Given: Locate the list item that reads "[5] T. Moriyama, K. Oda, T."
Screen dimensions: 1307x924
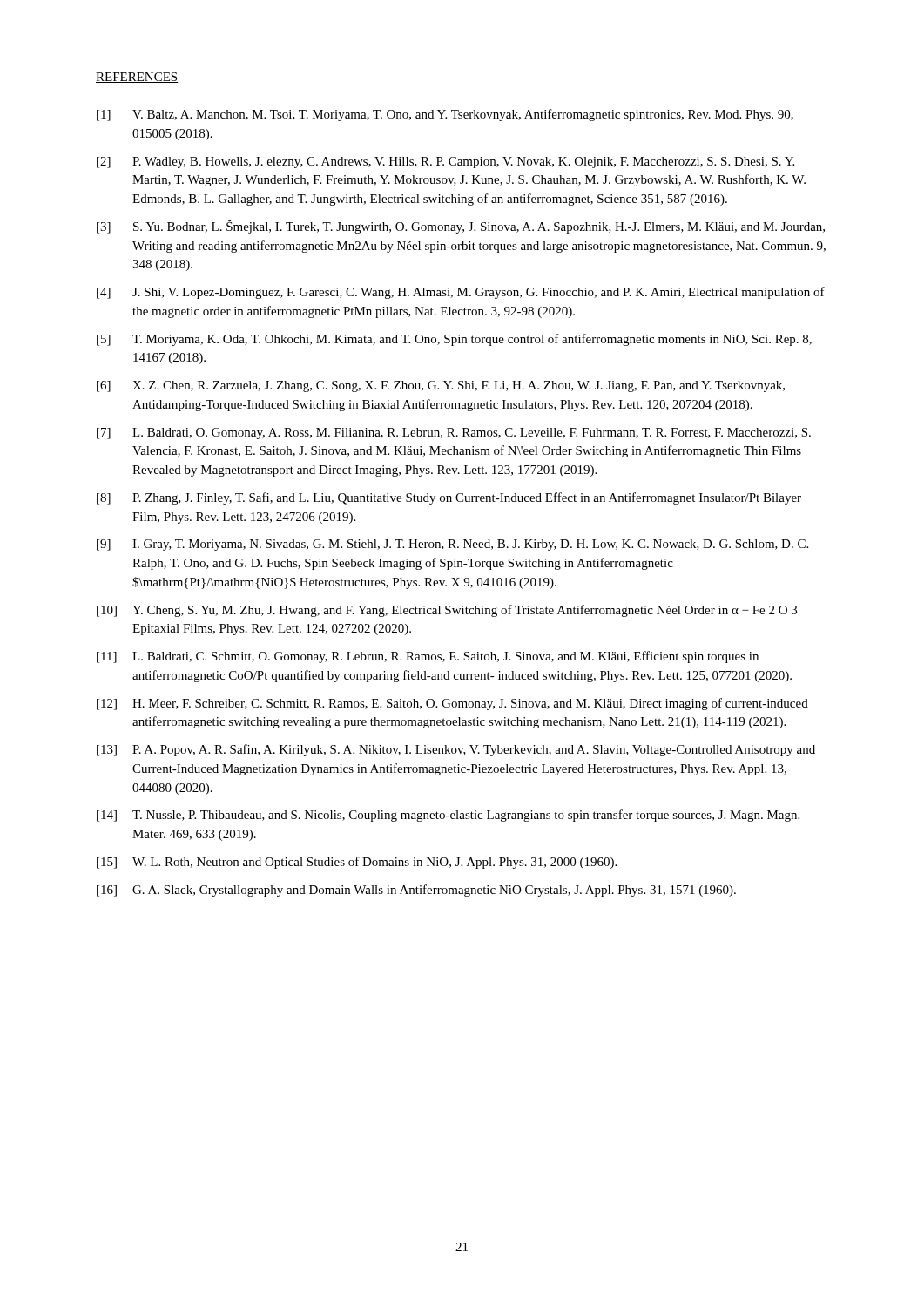Looking at the screenshot, I should click(462, 349).
